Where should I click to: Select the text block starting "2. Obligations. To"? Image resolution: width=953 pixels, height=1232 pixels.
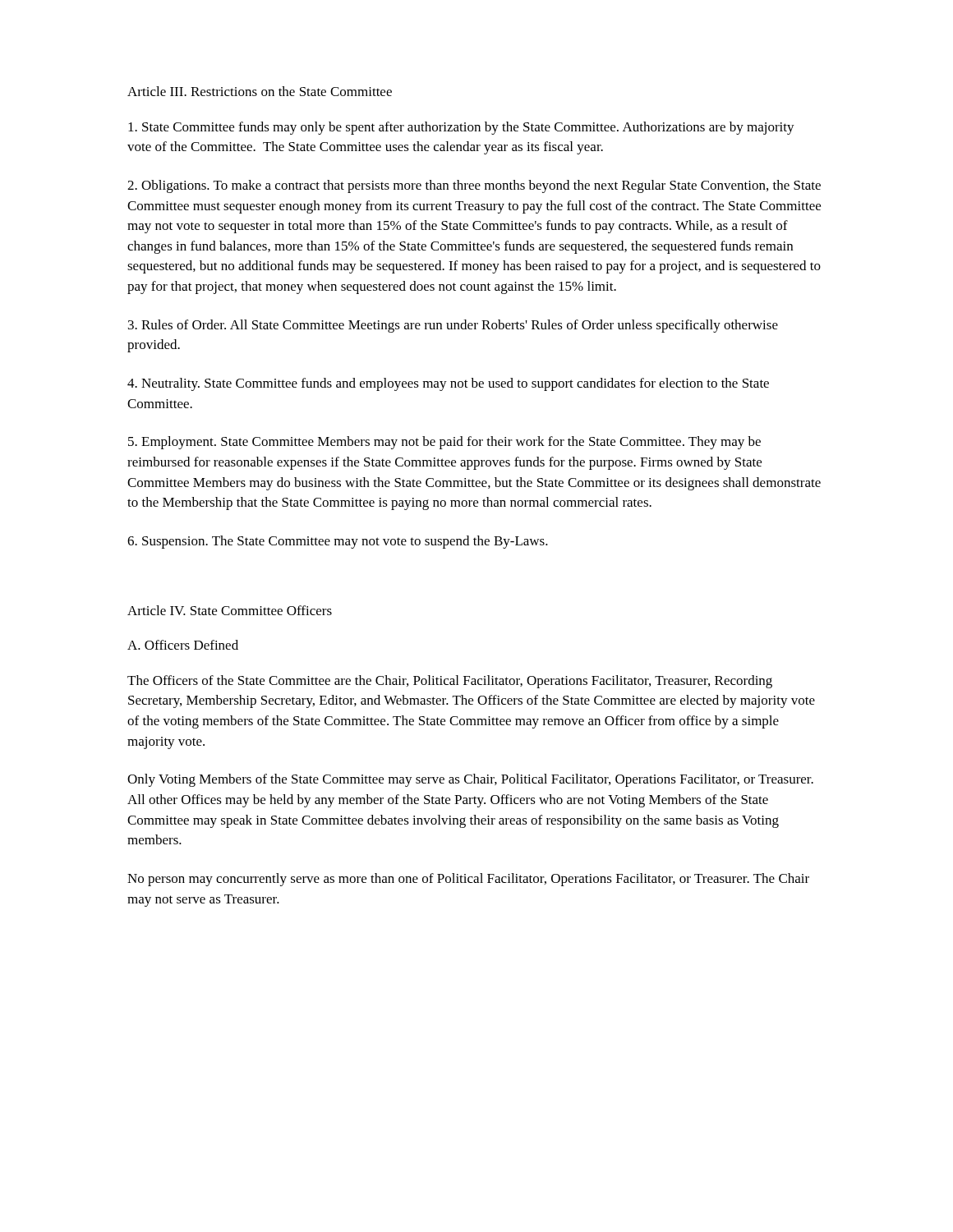pos(474,236)
